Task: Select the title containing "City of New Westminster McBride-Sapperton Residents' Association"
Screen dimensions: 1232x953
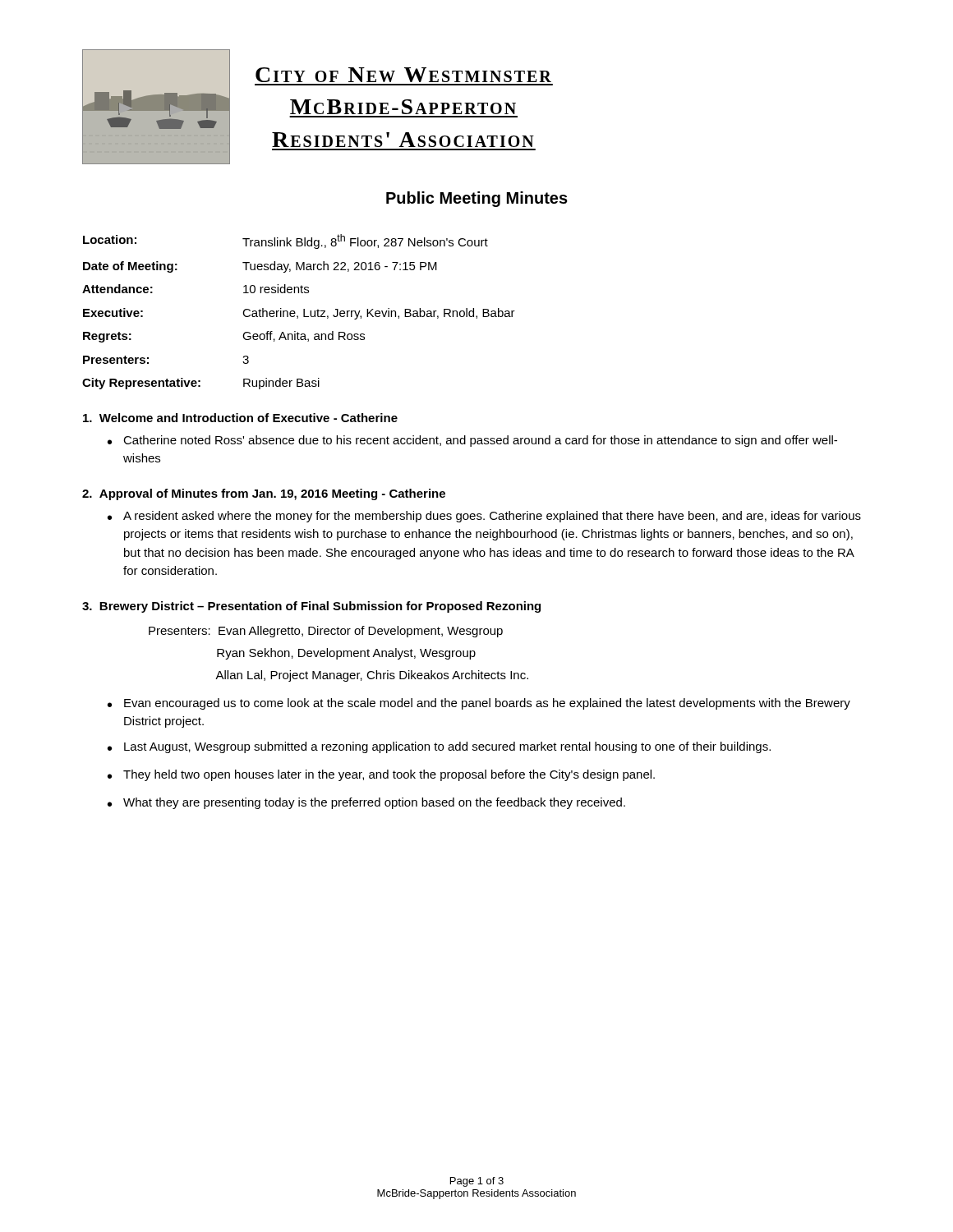Action: (x=404, y=107)
